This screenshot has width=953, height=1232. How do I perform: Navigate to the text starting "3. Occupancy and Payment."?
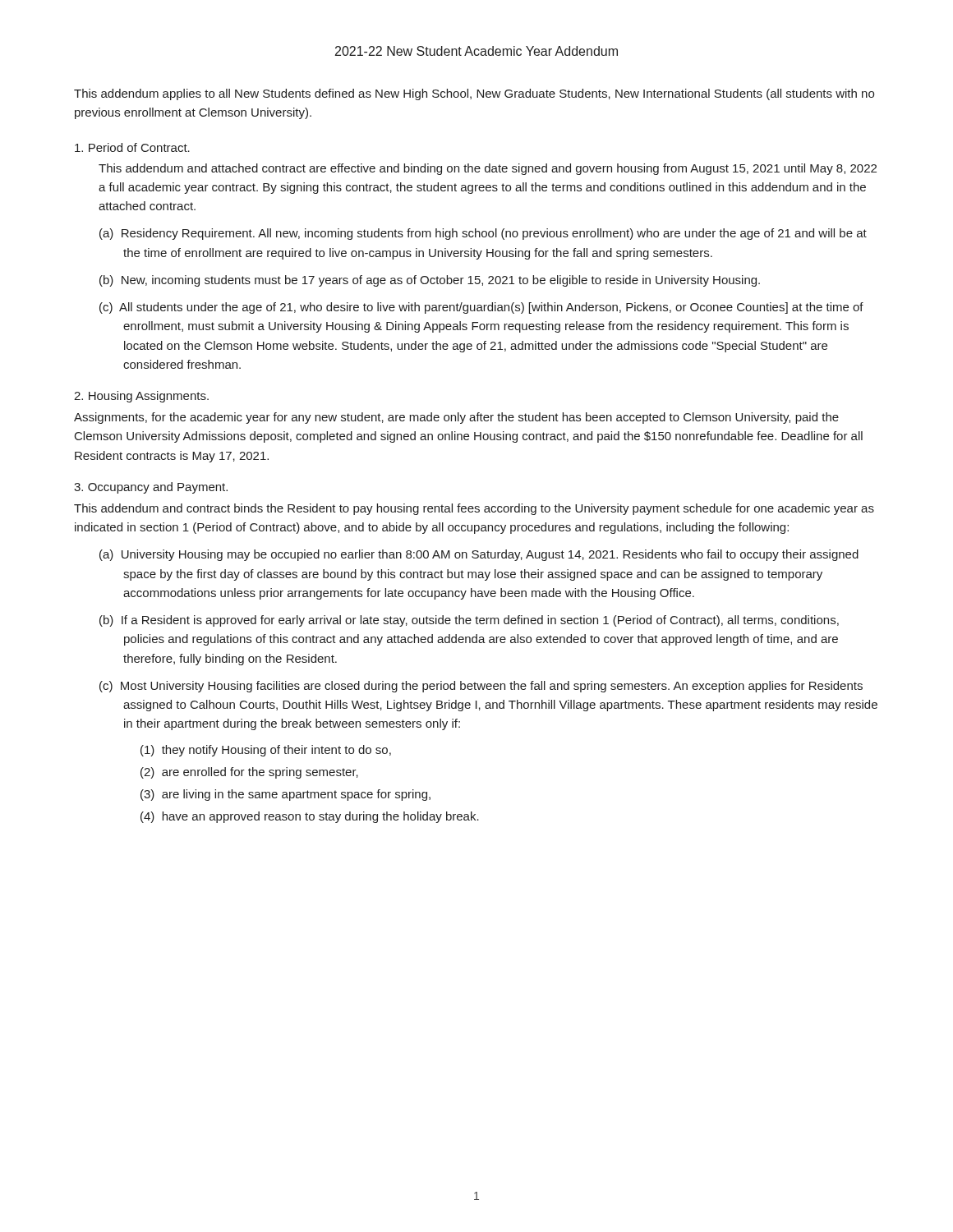tap(151, 486)
